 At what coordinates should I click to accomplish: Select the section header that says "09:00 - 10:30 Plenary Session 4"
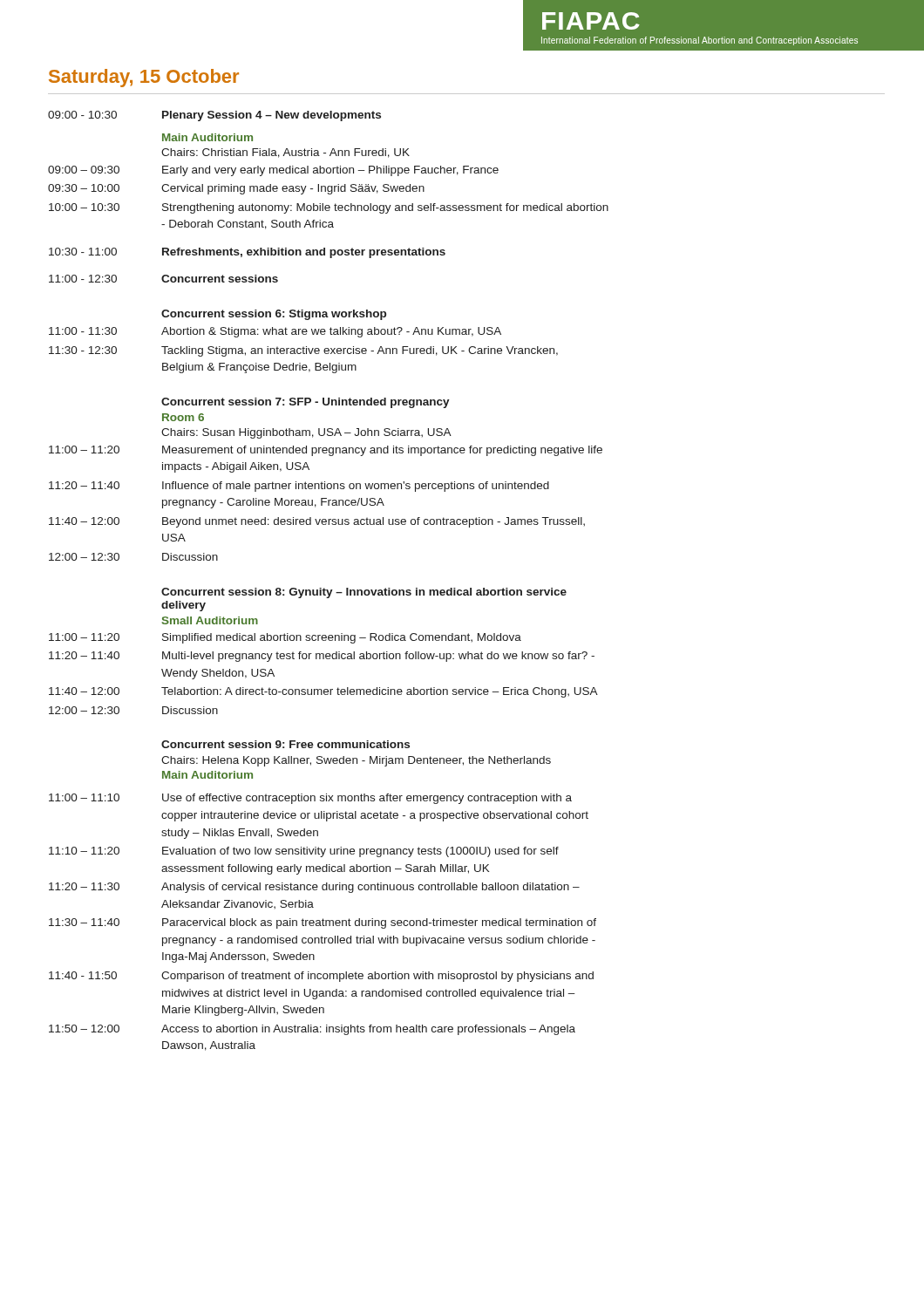click(x=214, y=116)
